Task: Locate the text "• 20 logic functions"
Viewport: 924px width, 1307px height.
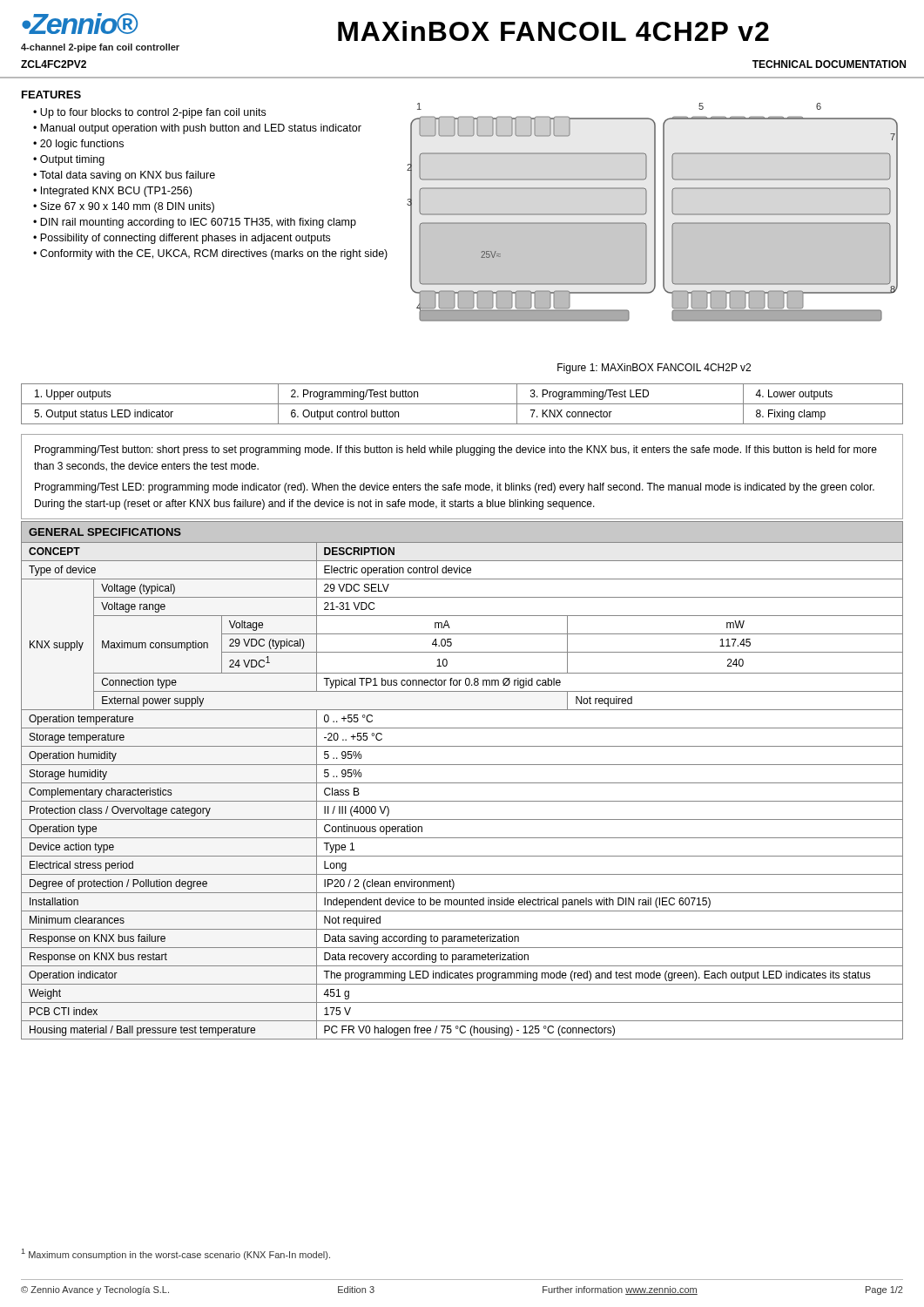Action: pos(79,144)
